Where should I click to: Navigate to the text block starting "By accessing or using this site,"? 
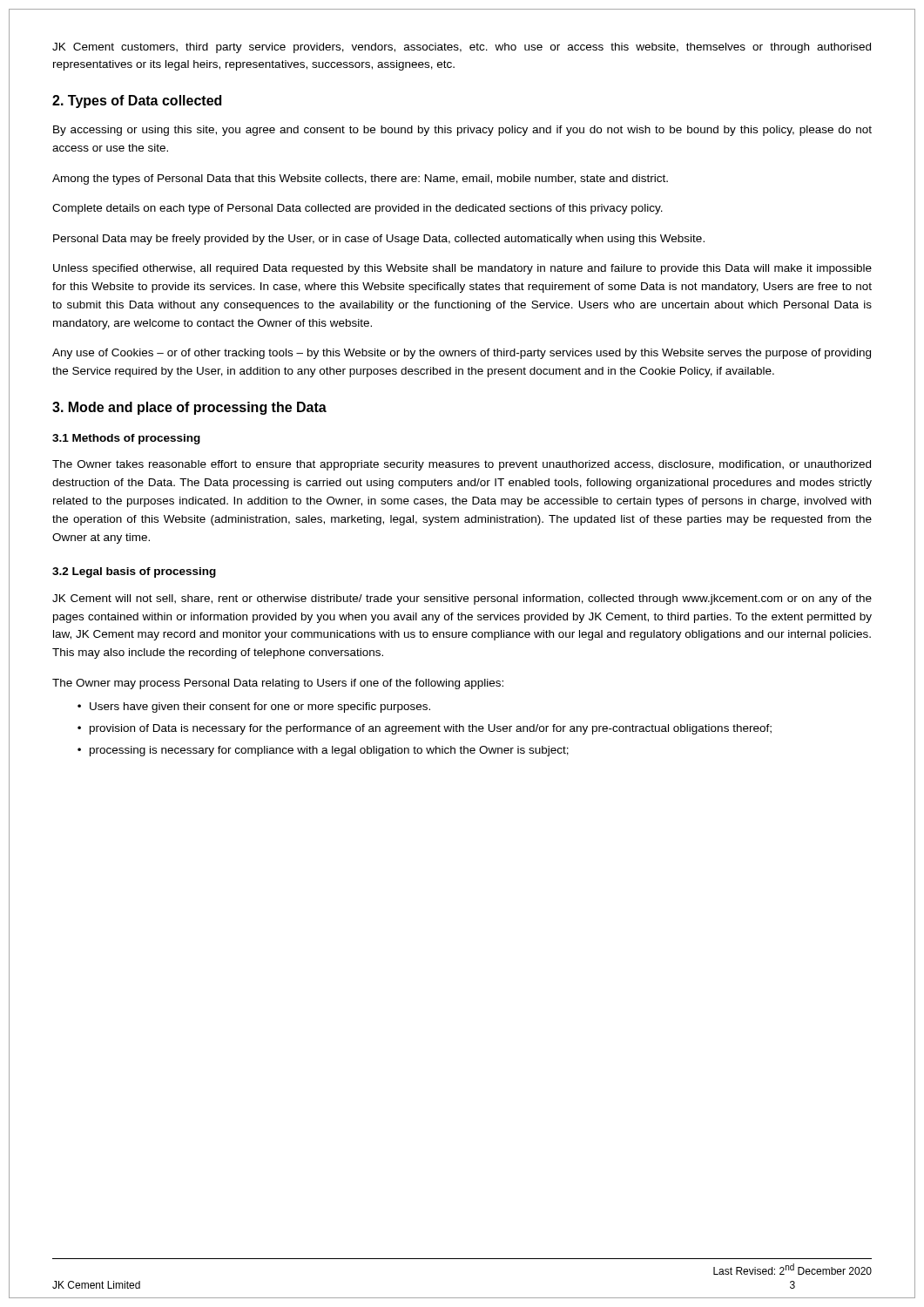click(462, 140)
